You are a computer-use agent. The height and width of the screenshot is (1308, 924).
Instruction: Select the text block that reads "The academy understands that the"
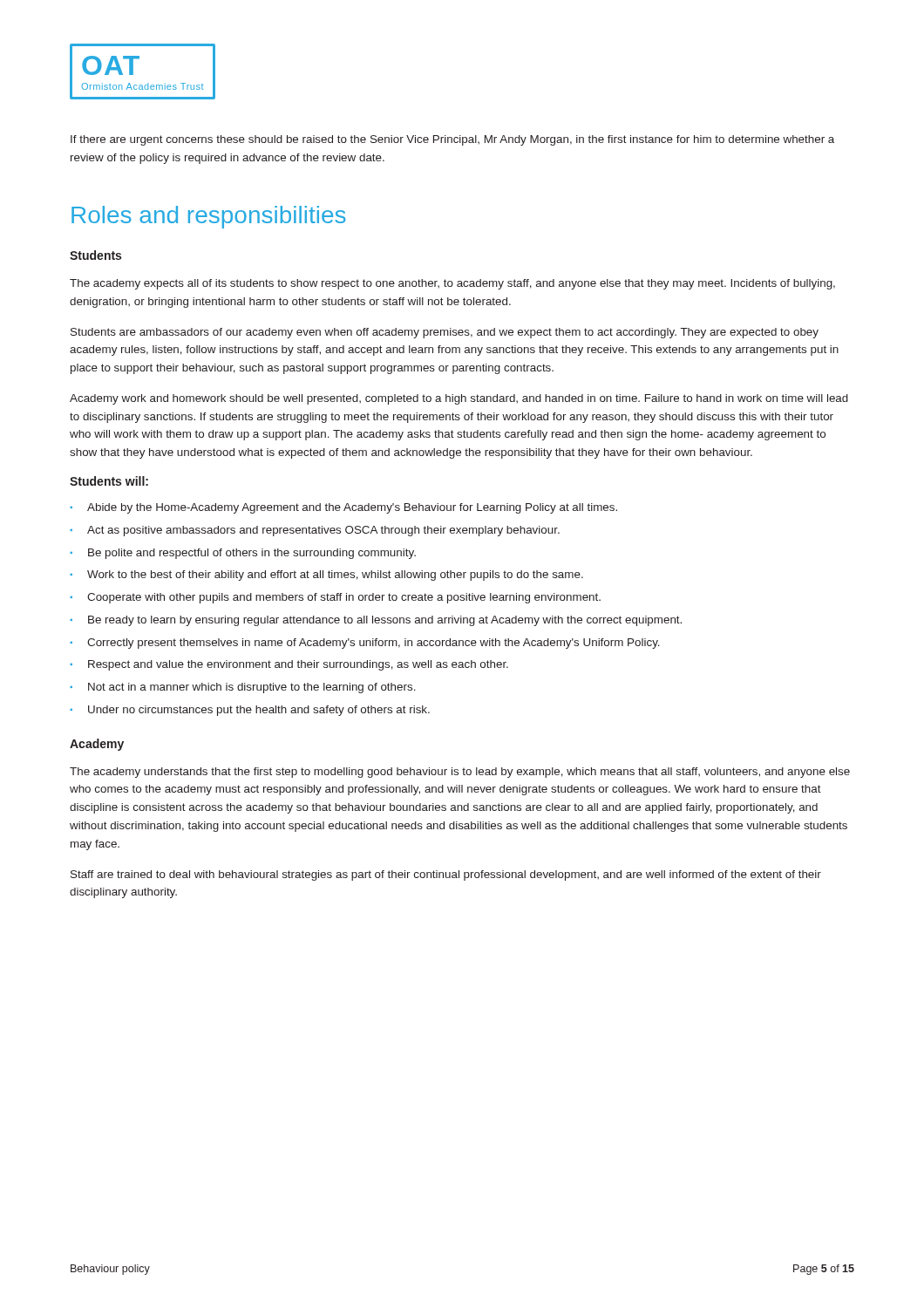click(460, 807)
